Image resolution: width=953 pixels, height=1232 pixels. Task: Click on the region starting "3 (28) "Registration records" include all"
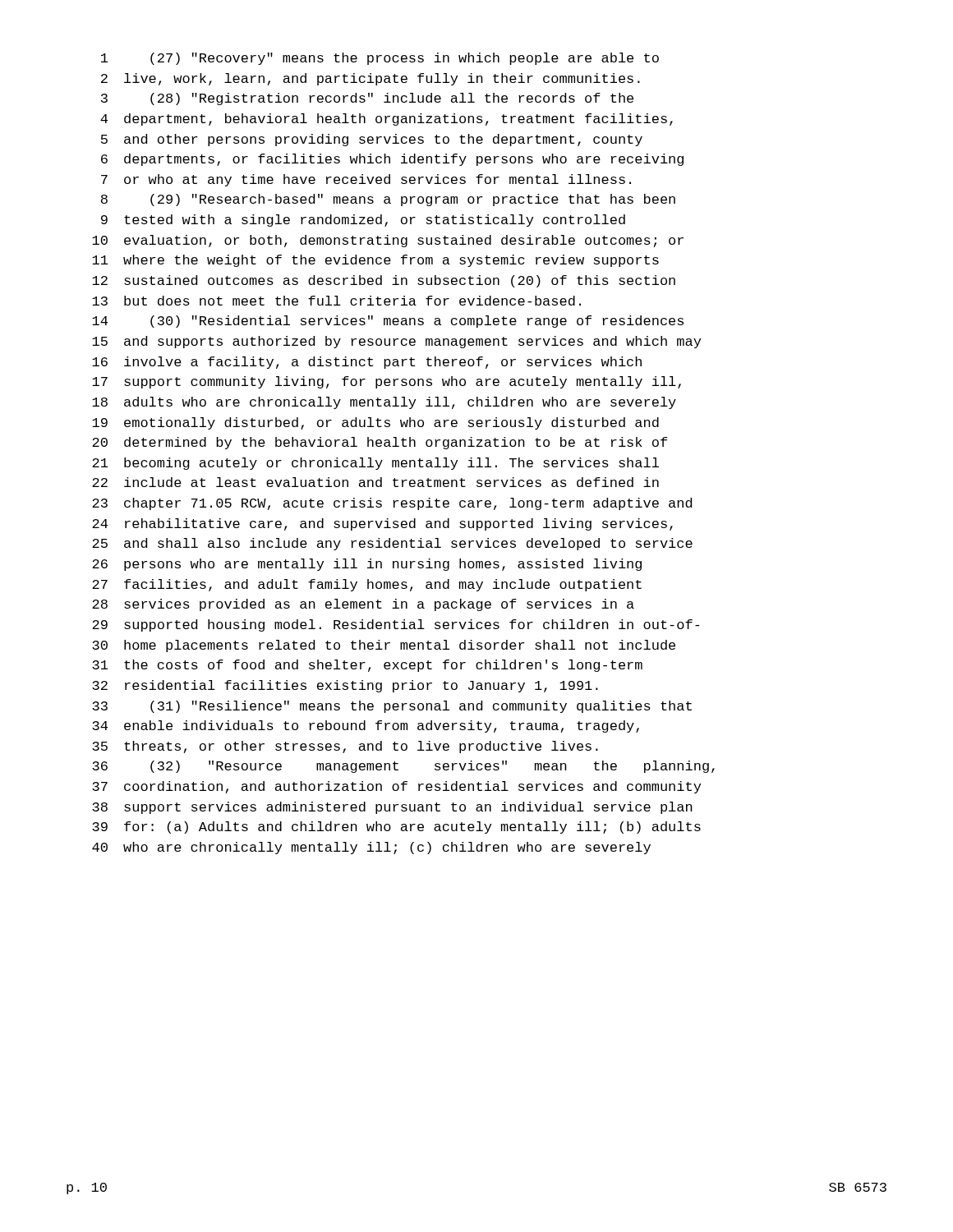[476, 140]
